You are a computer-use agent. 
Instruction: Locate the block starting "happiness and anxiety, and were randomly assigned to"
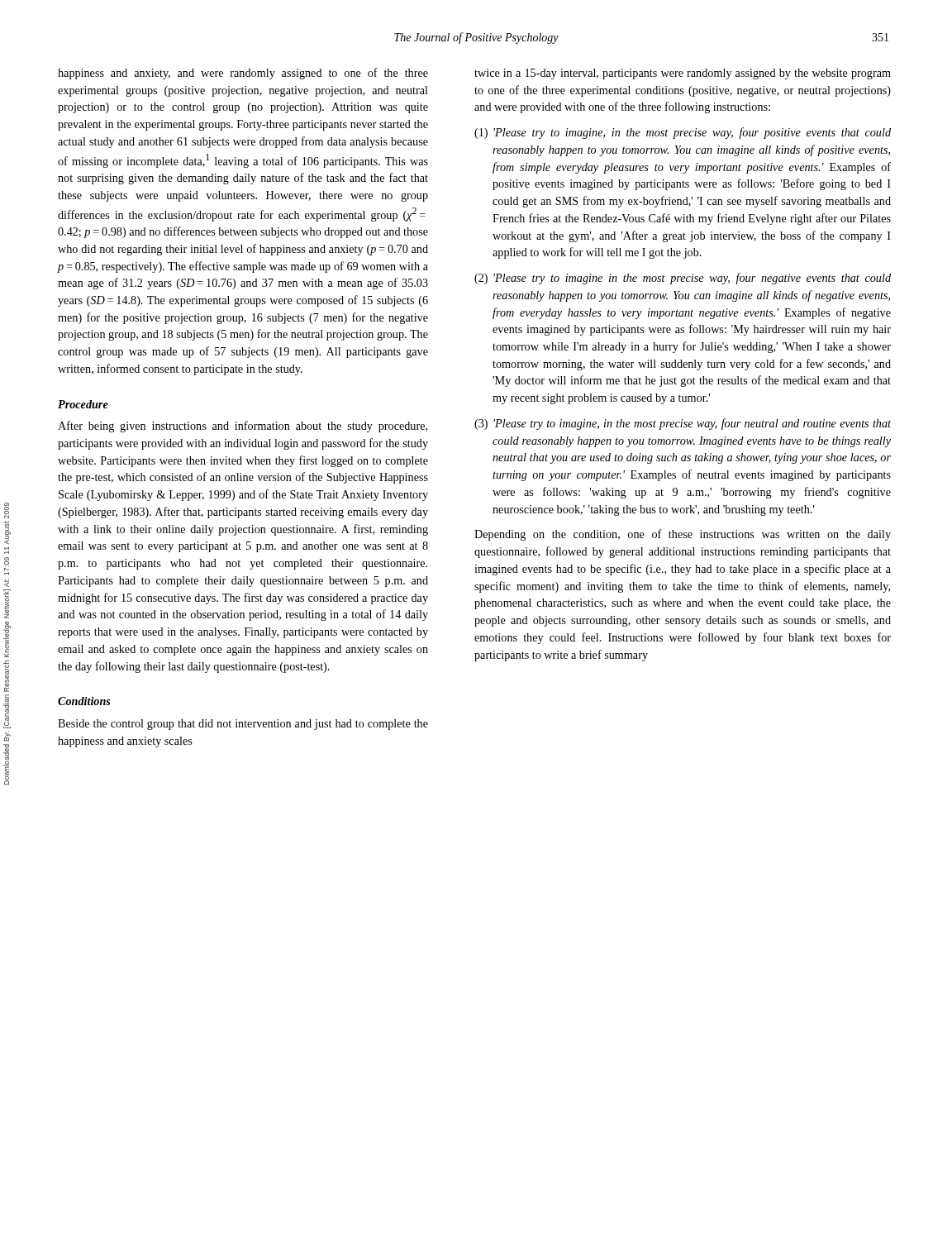[x=243, y=221]
